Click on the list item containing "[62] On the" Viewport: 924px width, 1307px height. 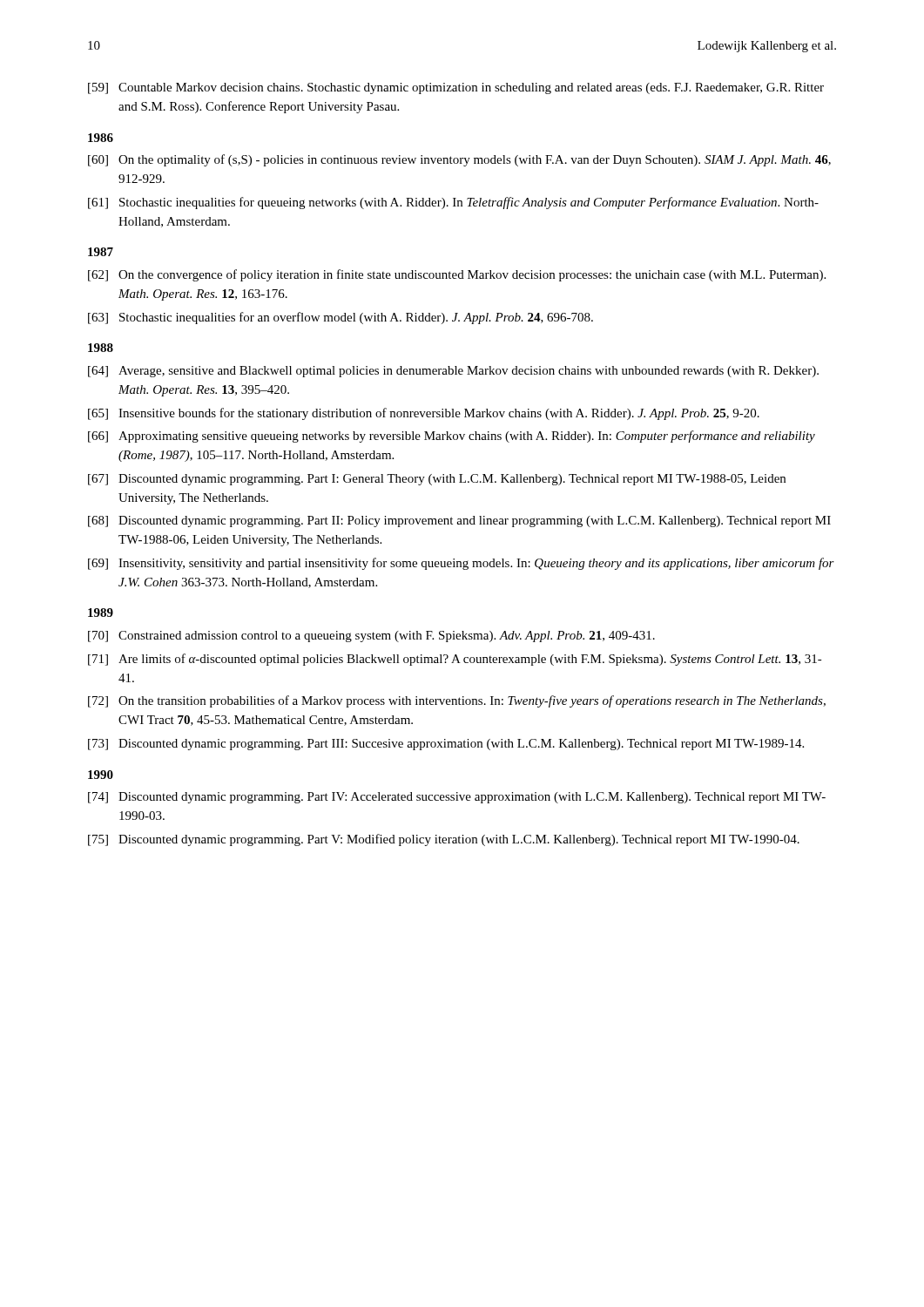click(462, 285)
